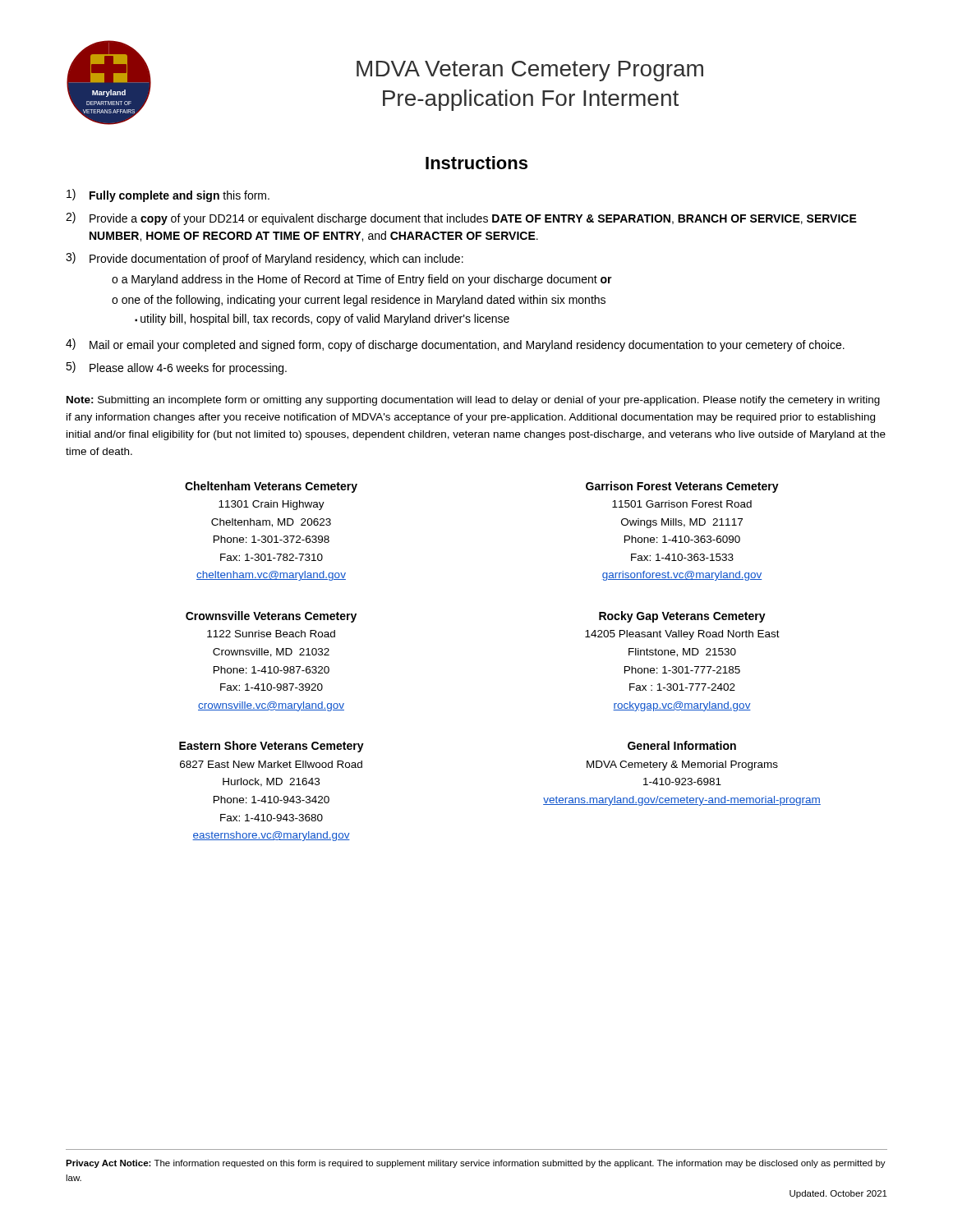Navigate to the text starting "General Information MDVA Cemetery & Memorial"

pos(682,773)
